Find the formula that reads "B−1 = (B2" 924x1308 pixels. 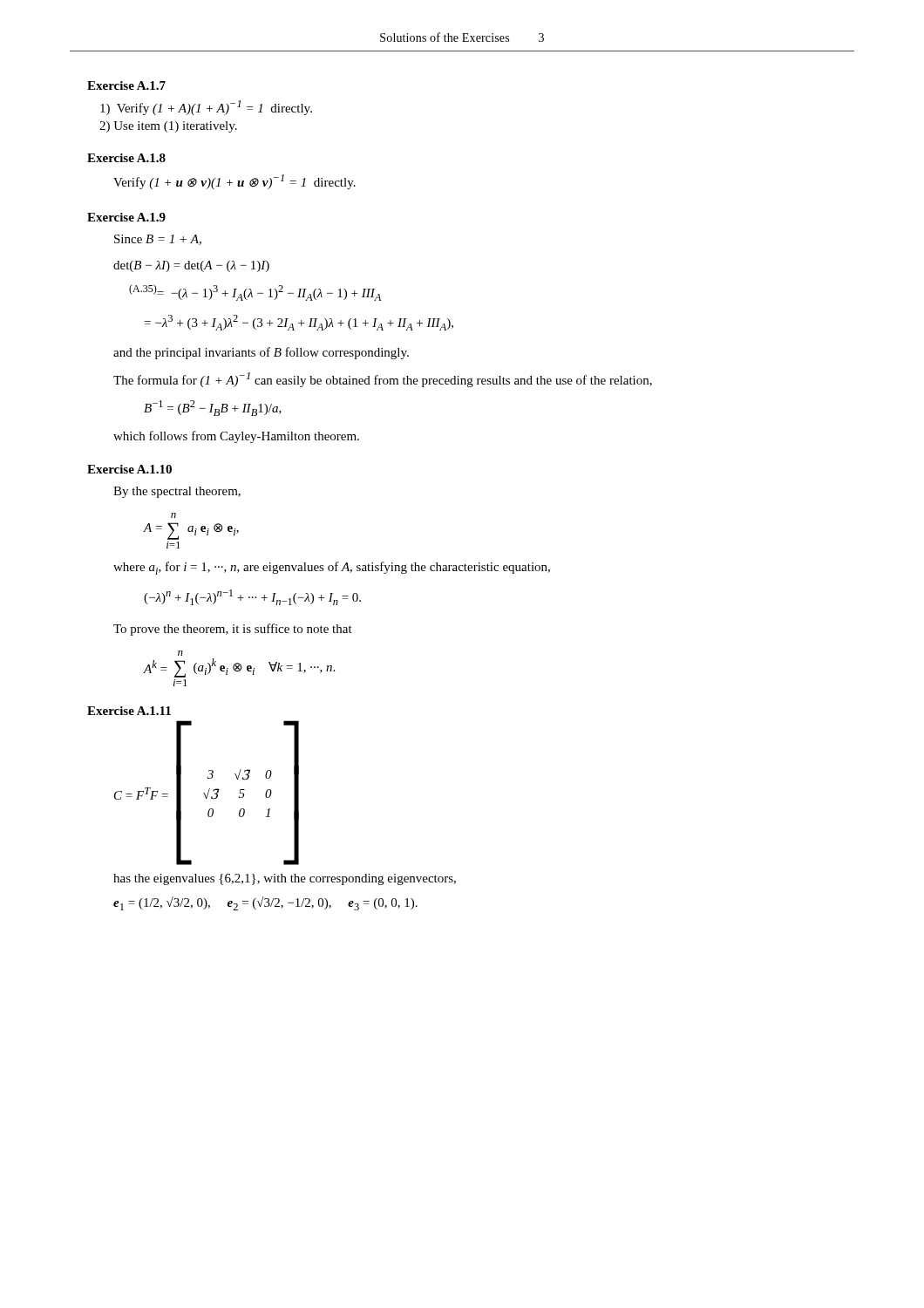[x=213, y=408]
